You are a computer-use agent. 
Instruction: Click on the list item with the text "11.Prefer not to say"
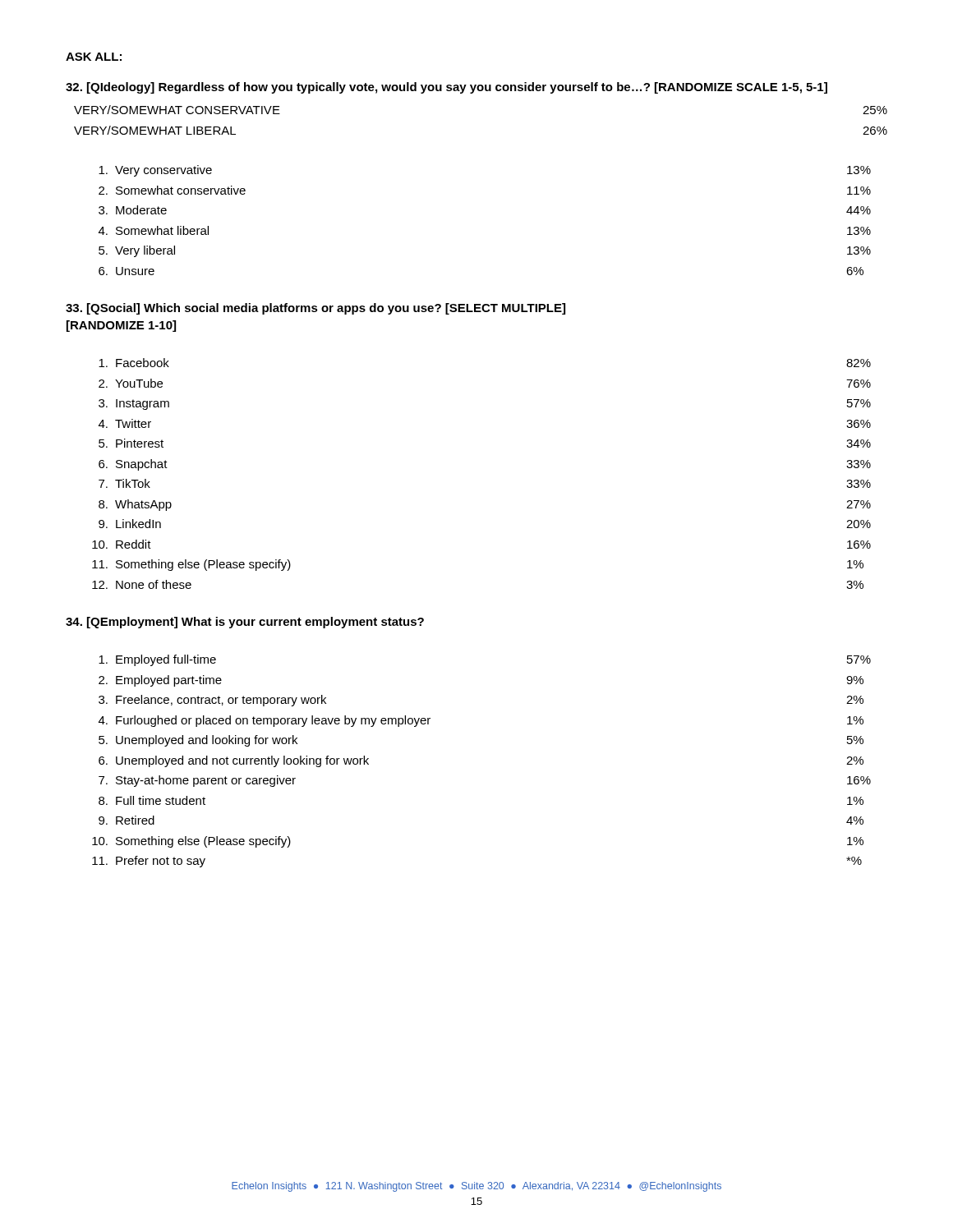[146, 861]
